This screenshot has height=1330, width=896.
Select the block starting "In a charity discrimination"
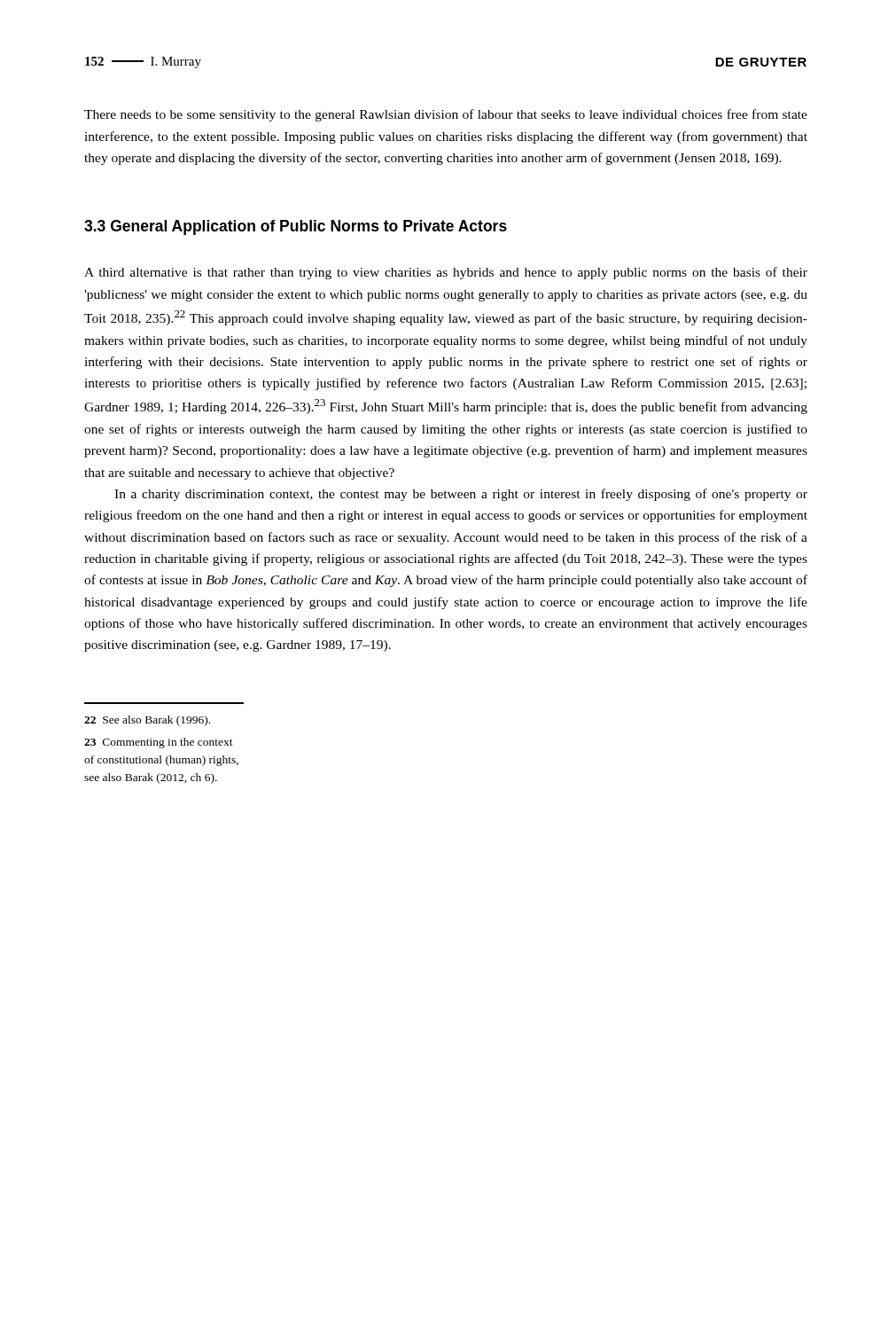coord(446,569)
